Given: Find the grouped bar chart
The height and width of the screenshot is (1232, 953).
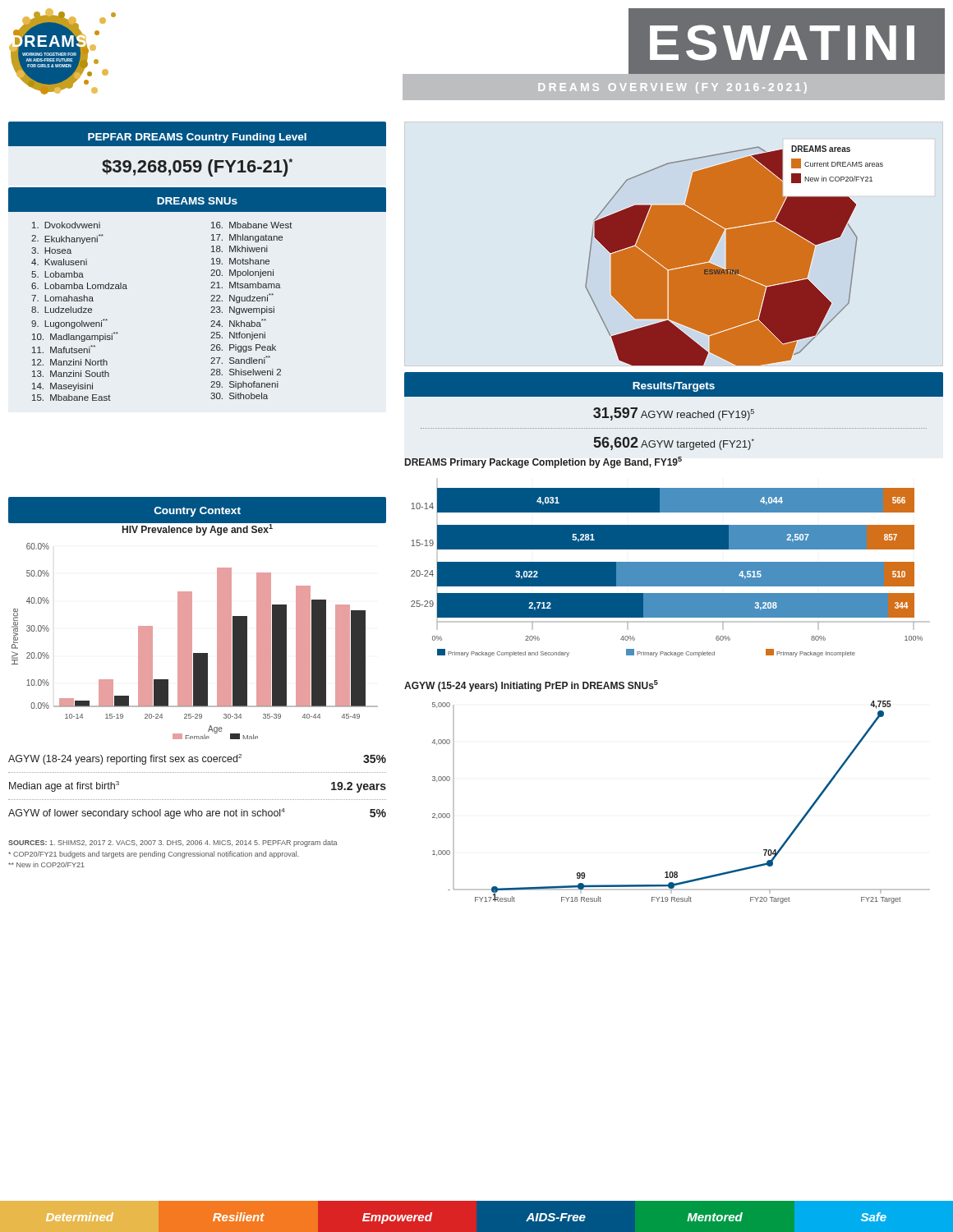Looking at the screenshot, I should pos(197,639).
